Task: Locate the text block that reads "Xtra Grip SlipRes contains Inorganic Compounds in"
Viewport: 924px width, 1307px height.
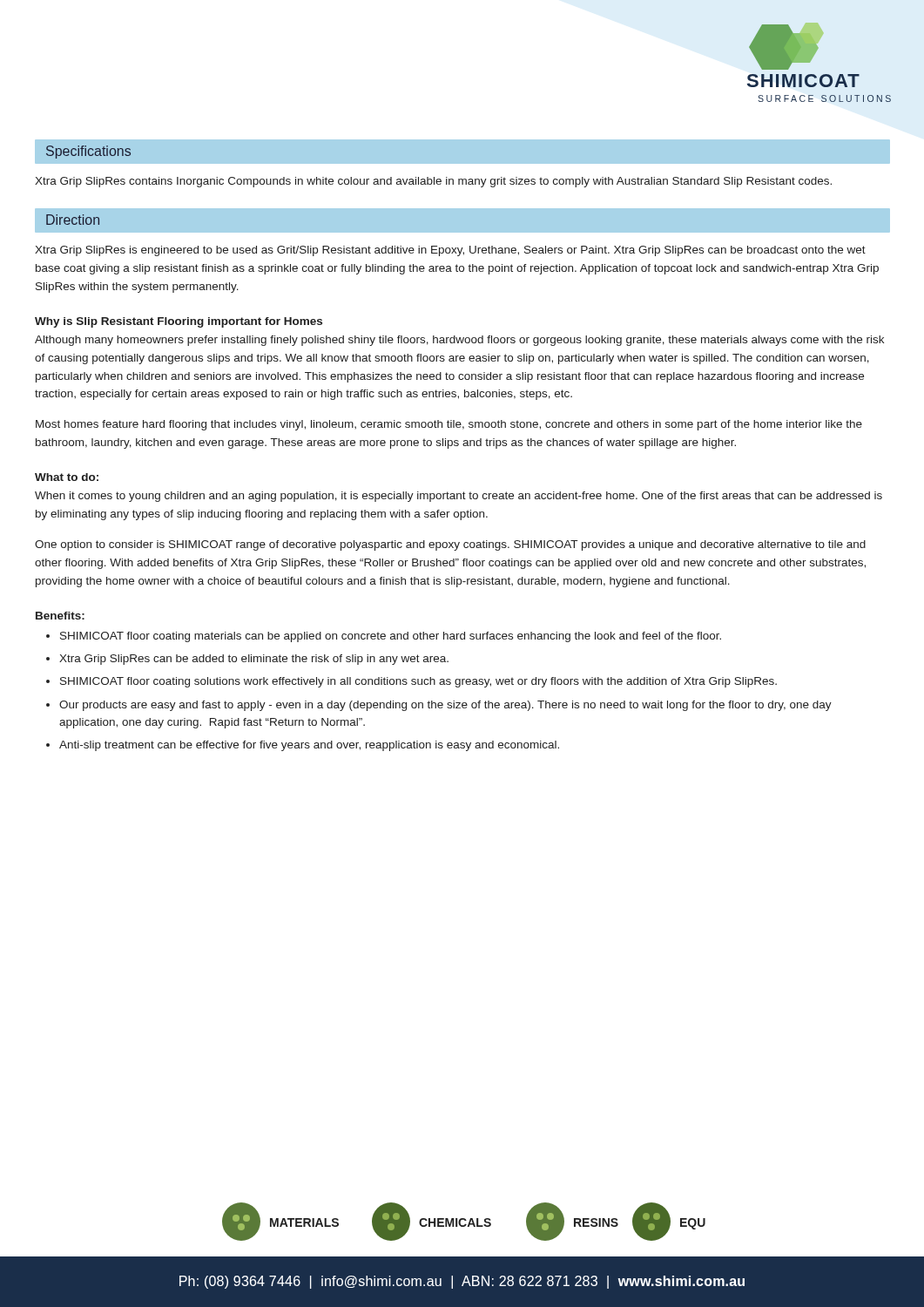Action: 434,181
